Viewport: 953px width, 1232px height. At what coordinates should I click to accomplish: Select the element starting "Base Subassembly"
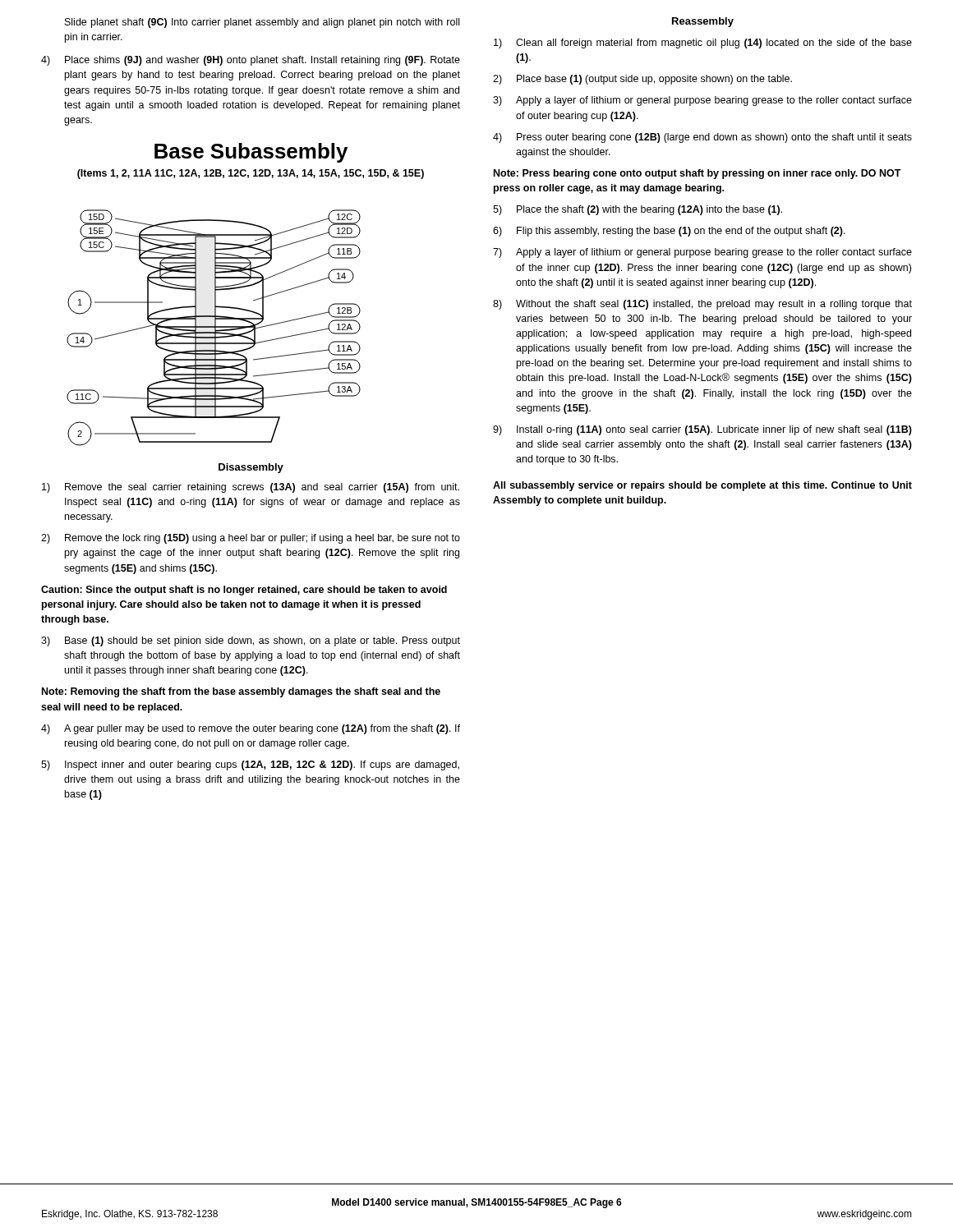click(x=251, y=151)
